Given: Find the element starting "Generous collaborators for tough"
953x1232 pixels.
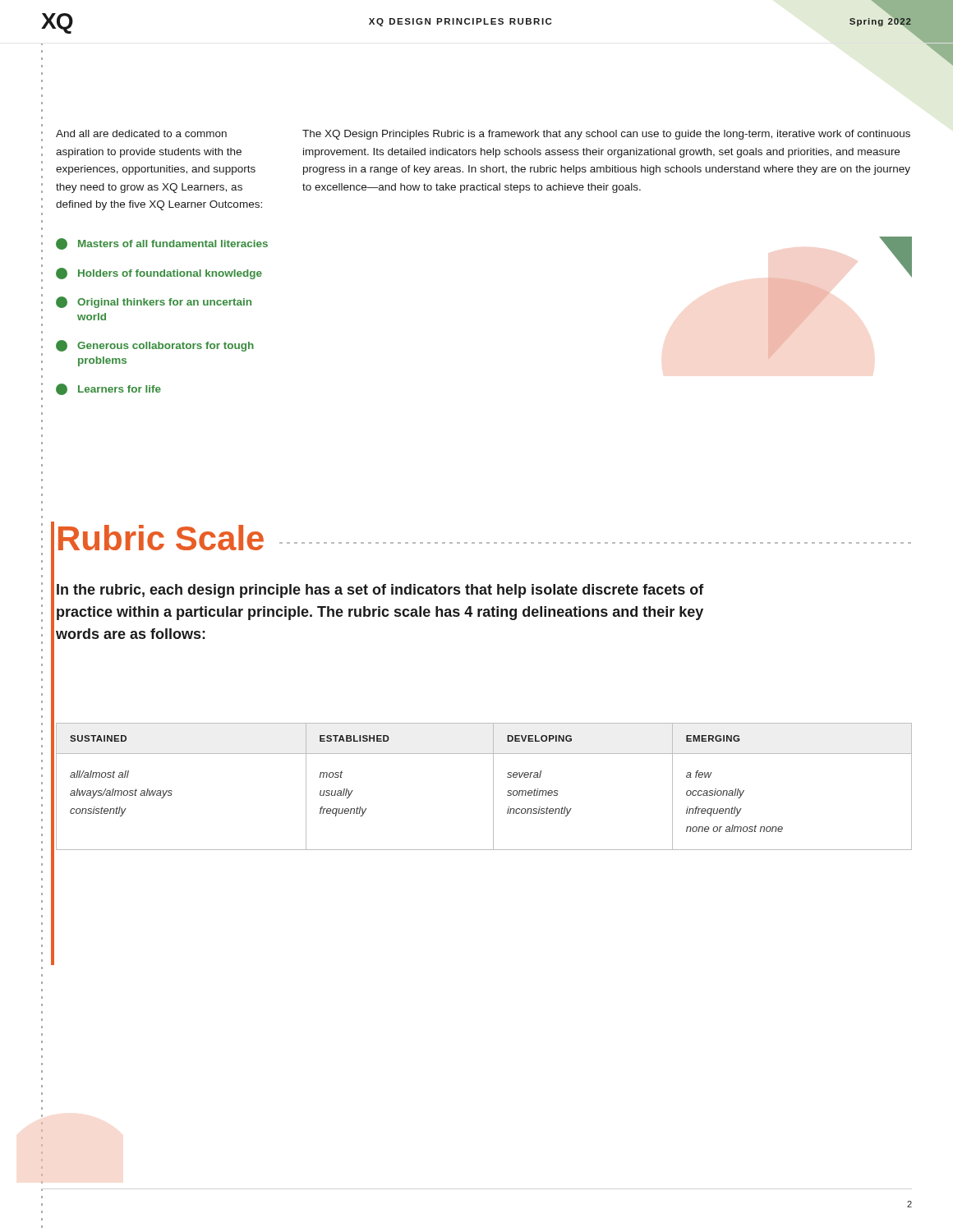Looking at the screenshot, I should pyautogui.click(x=163, y=353).
